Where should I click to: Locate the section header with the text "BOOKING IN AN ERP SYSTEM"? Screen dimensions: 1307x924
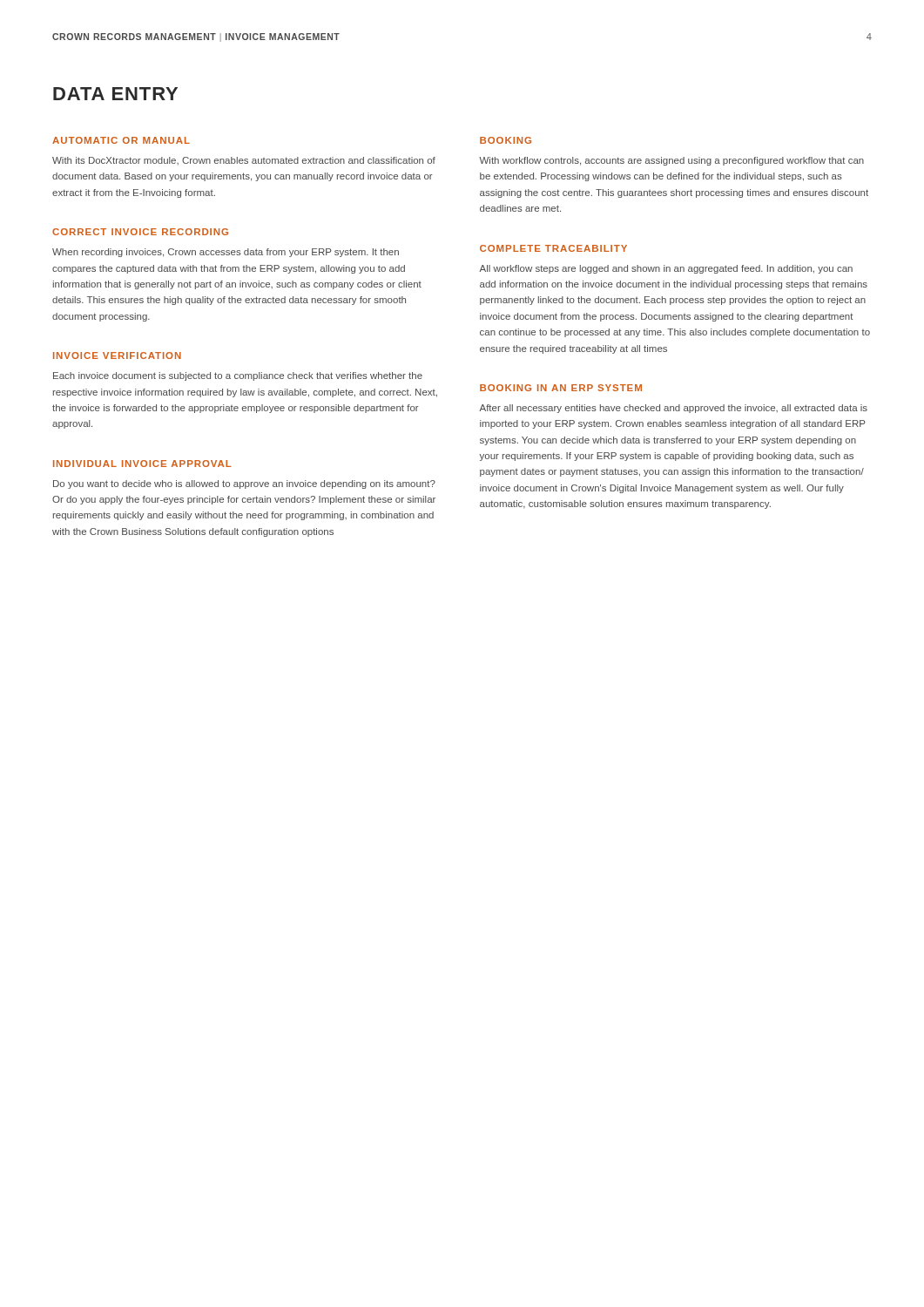(x=561, y=388)
